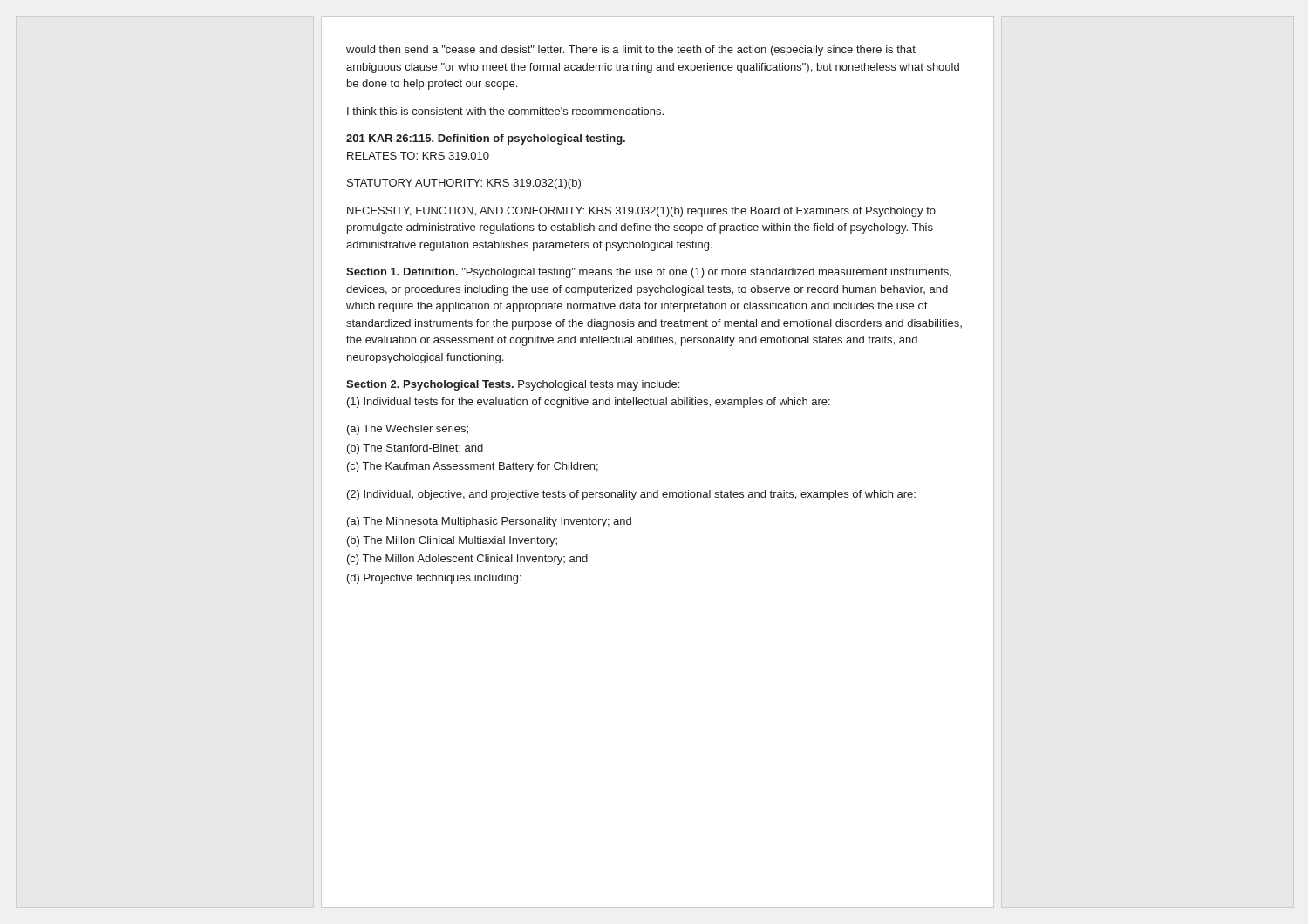Viewport: 1308px width, 924px height.
Task: Locate the element starting "I think this is consistent with the"
Action: (505, 111)
